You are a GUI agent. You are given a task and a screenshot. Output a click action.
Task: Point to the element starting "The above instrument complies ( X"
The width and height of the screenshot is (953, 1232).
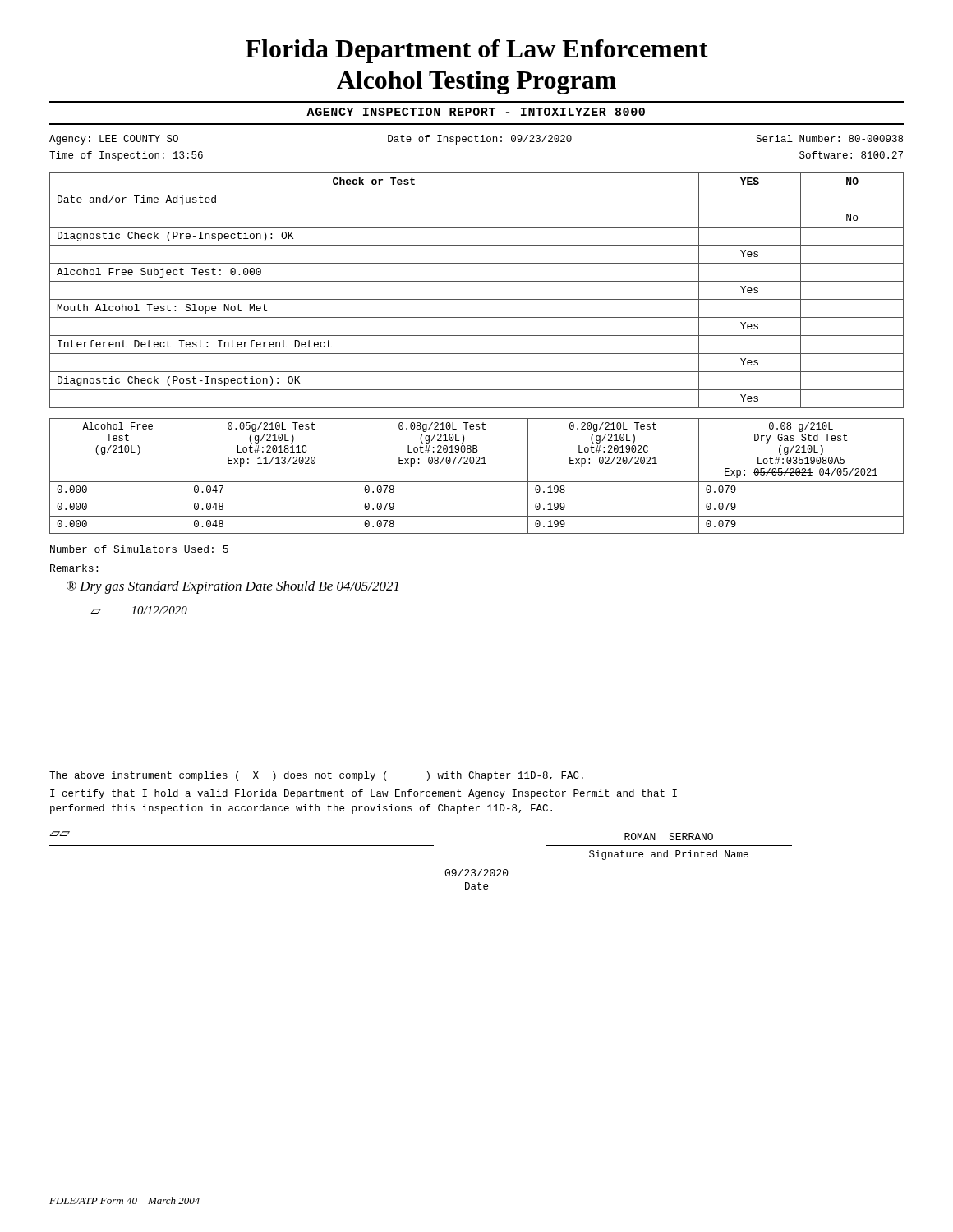[317, 776]
